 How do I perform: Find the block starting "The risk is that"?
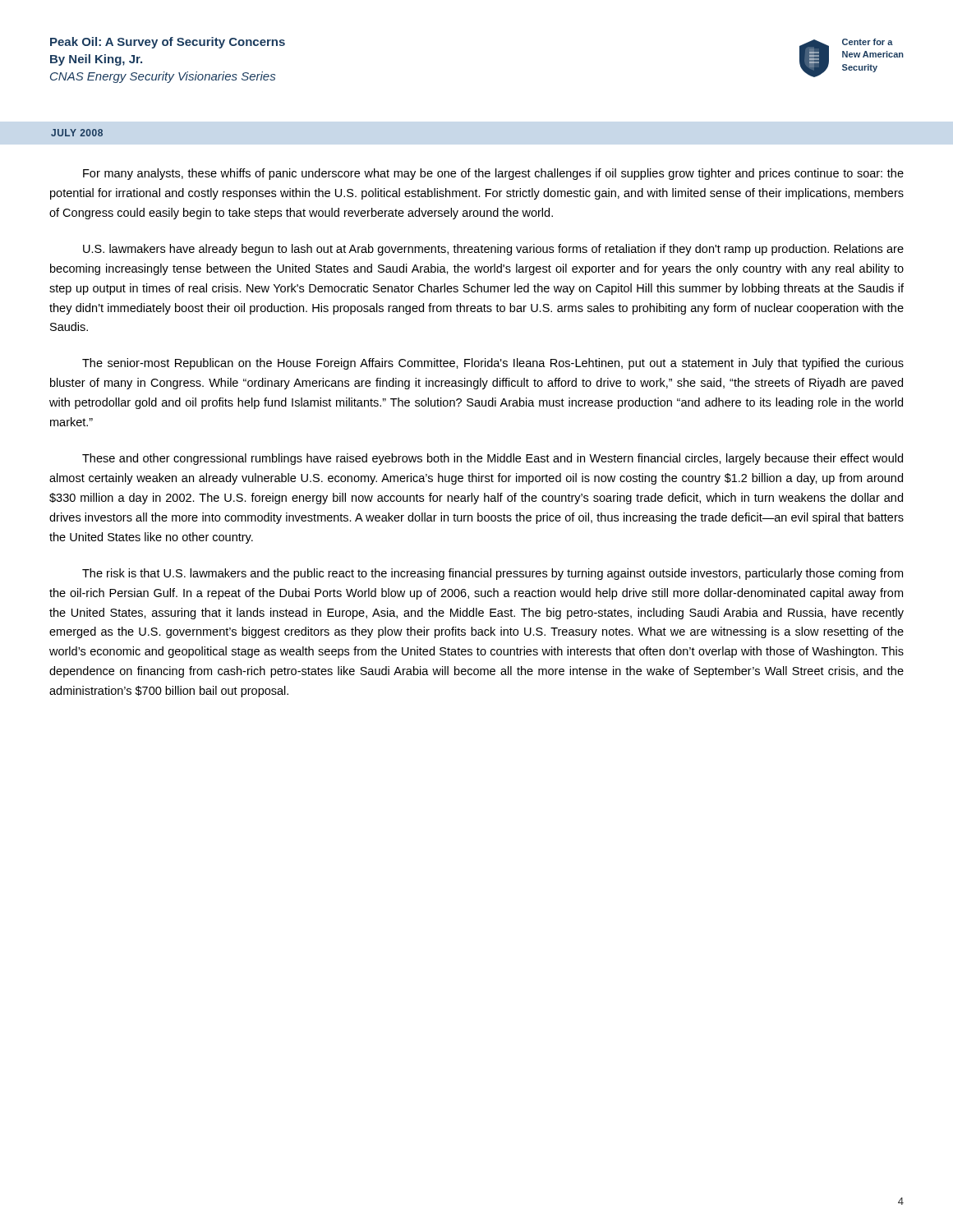[476, 632]
